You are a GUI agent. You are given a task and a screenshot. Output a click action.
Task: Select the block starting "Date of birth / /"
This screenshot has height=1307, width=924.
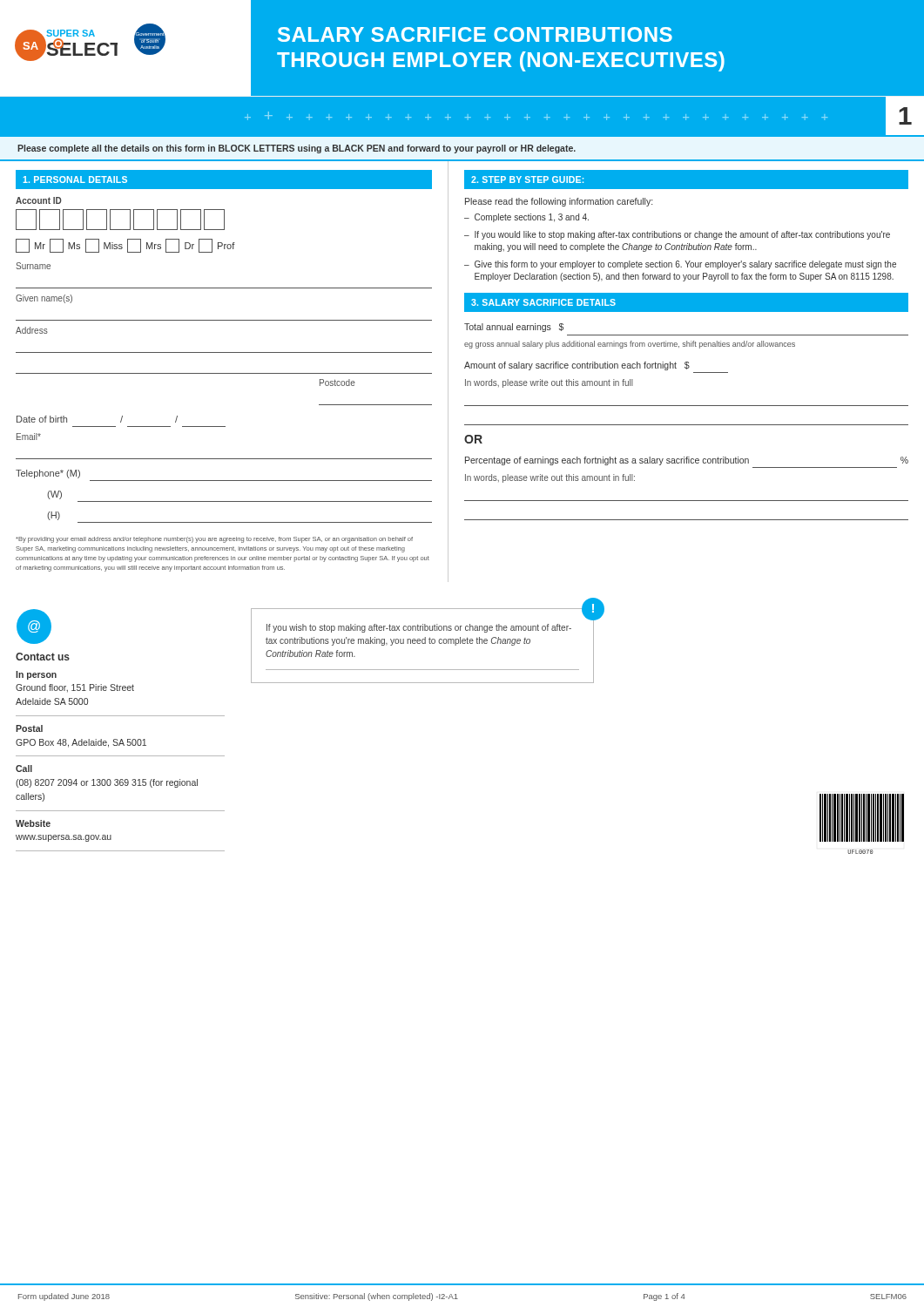pyautogui.click(x=121, y=419)
